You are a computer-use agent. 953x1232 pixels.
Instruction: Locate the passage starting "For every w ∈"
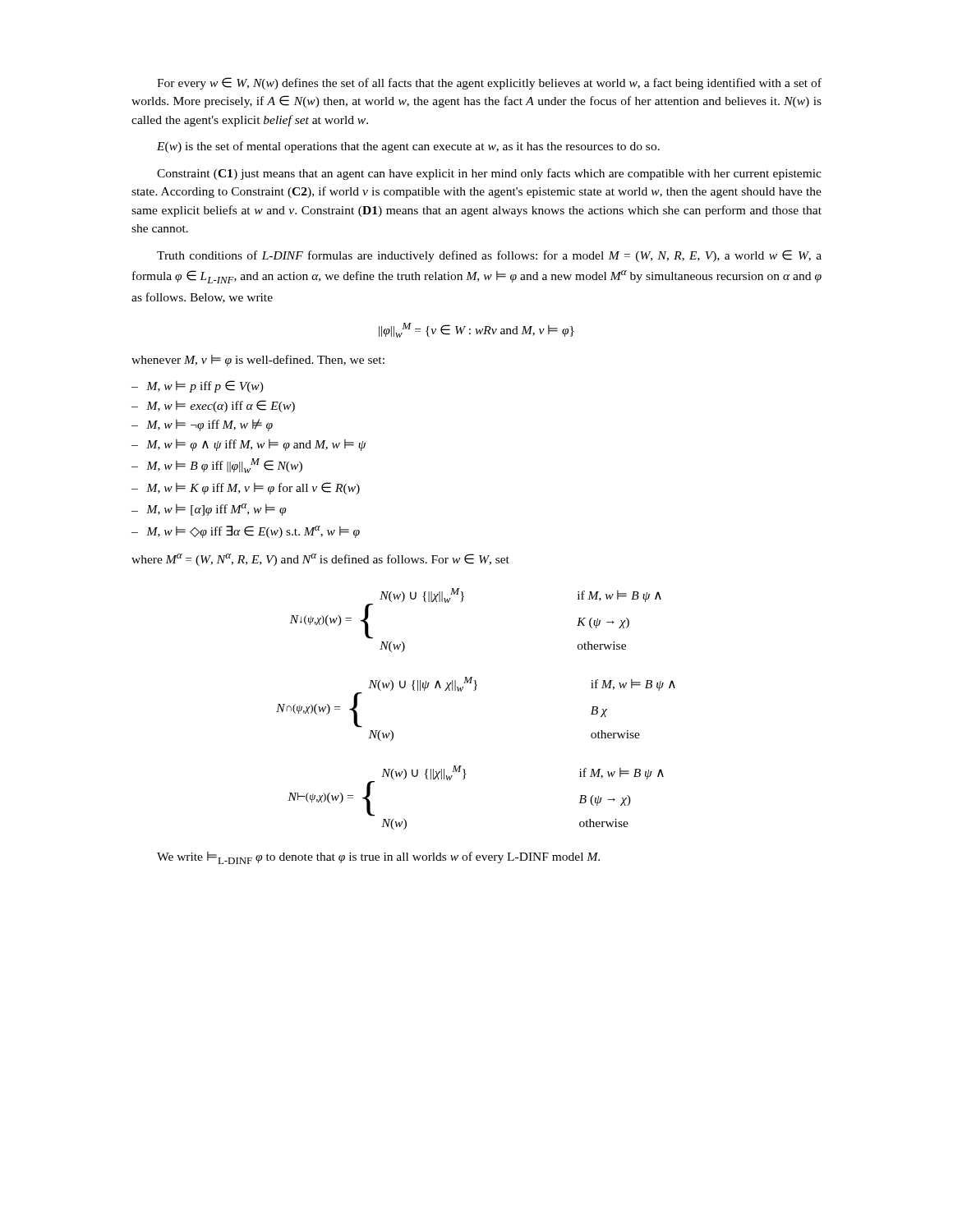(476, 101)
